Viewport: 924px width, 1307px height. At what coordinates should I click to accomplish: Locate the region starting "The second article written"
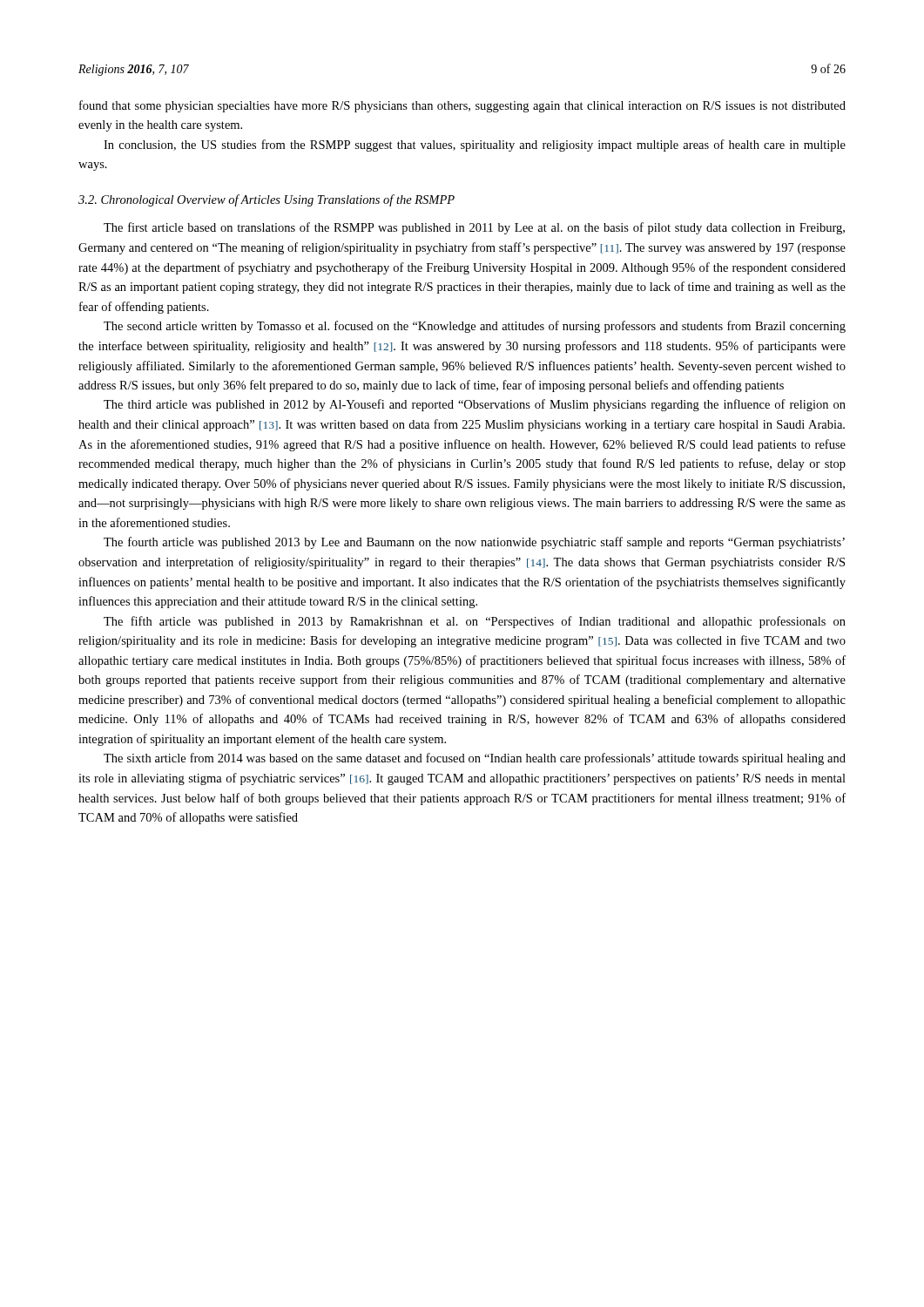462,356
